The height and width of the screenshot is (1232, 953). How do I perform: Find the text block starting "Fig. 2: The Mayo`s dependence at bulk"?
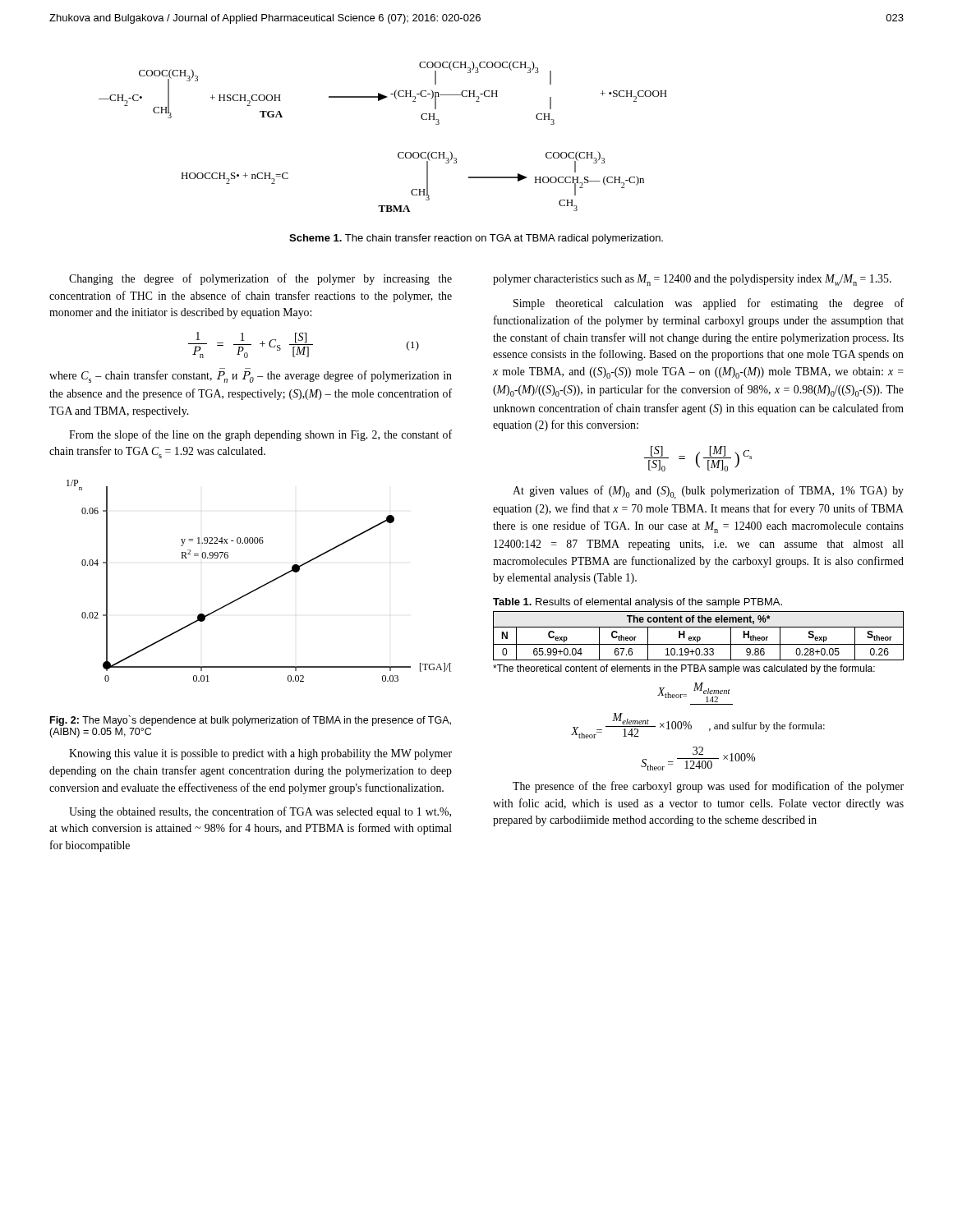coord(251,726)
